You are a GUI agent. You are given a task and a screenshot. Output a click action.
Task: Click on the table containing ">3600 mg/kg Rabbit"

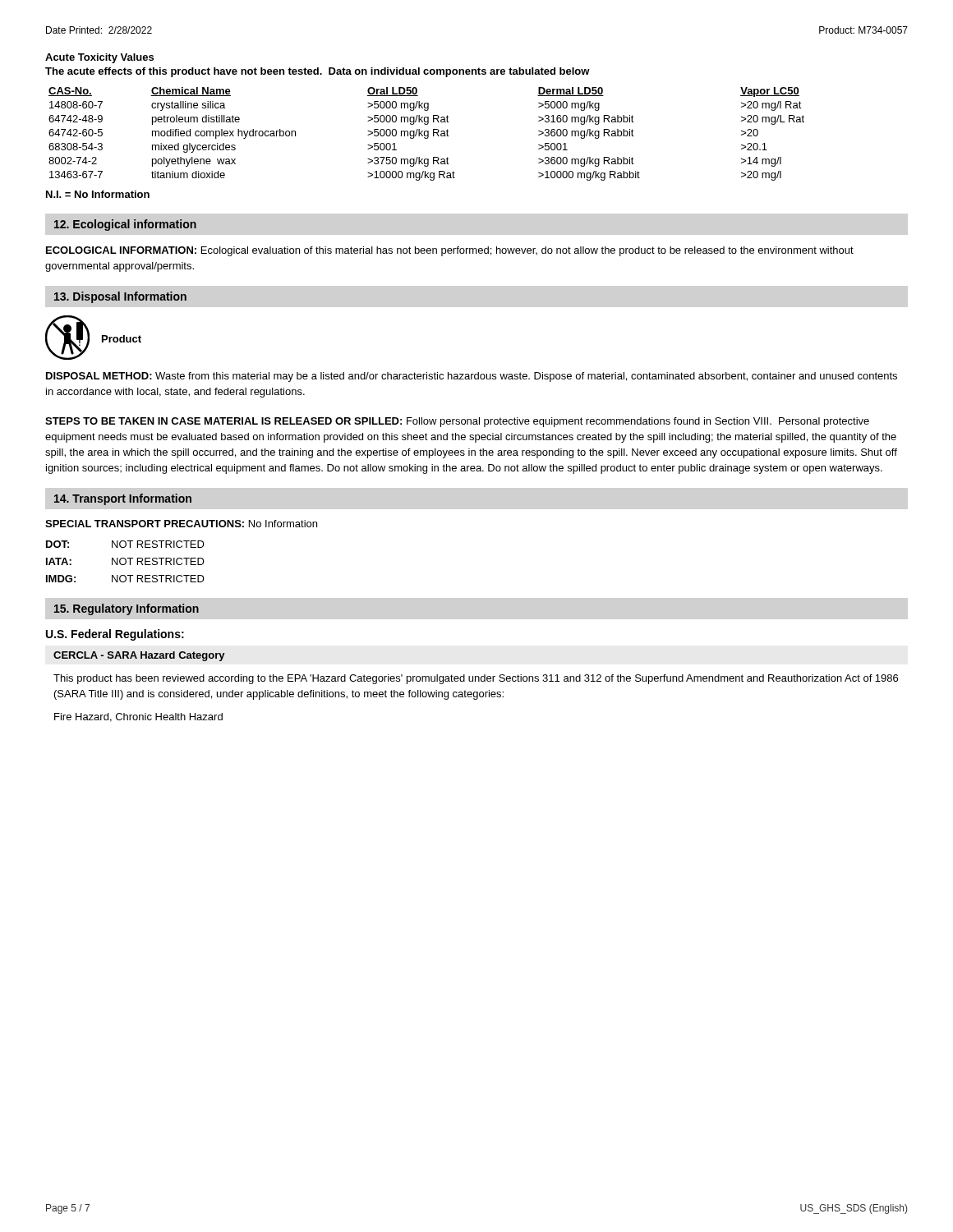(476, 133)
